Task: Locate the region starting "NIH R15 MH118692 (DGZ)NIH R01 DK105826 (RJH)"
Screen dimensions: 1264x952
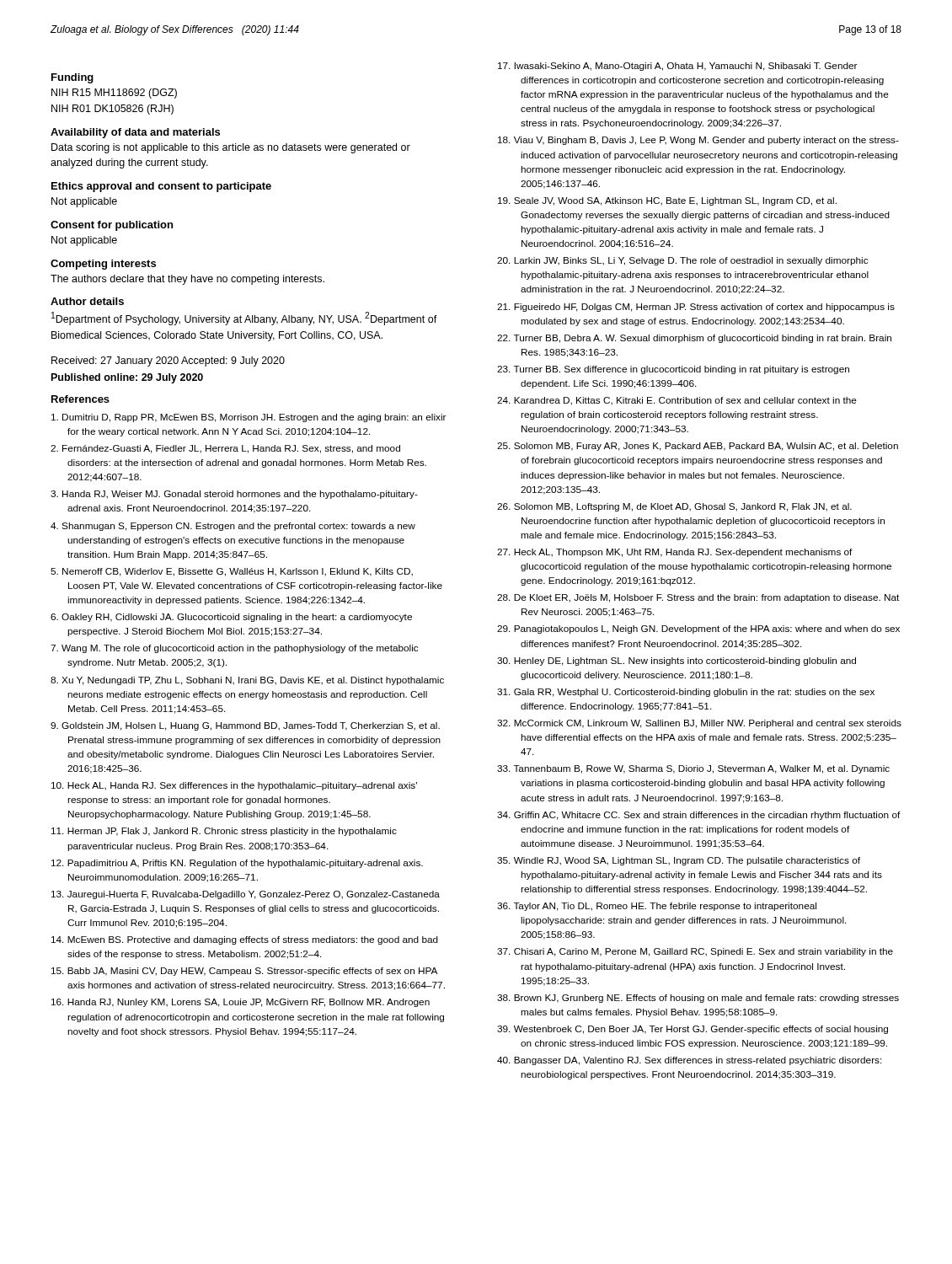Action: coord(114,101)
